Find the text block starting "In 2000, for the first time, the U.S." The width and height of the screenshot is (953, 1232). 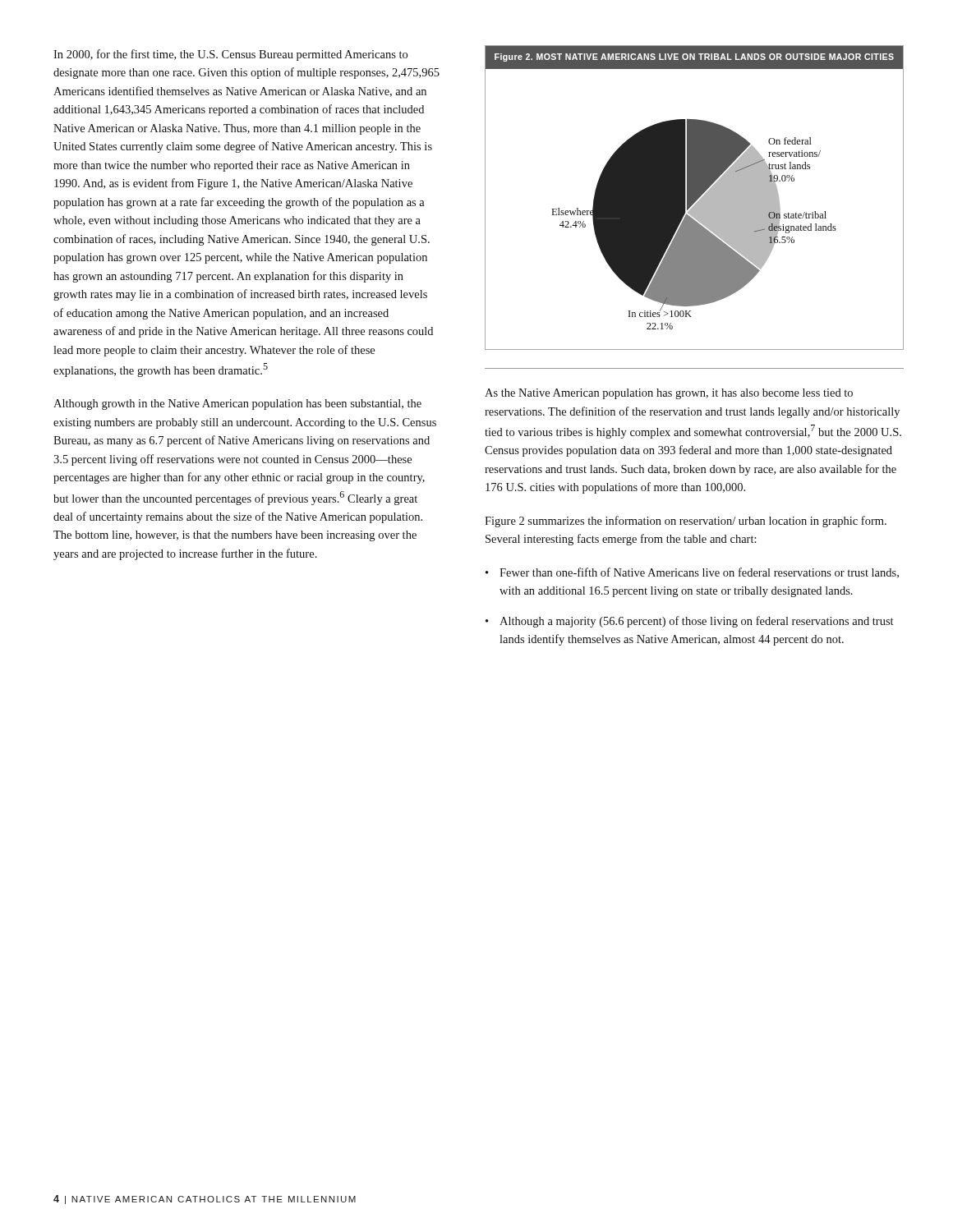[246, 212]
